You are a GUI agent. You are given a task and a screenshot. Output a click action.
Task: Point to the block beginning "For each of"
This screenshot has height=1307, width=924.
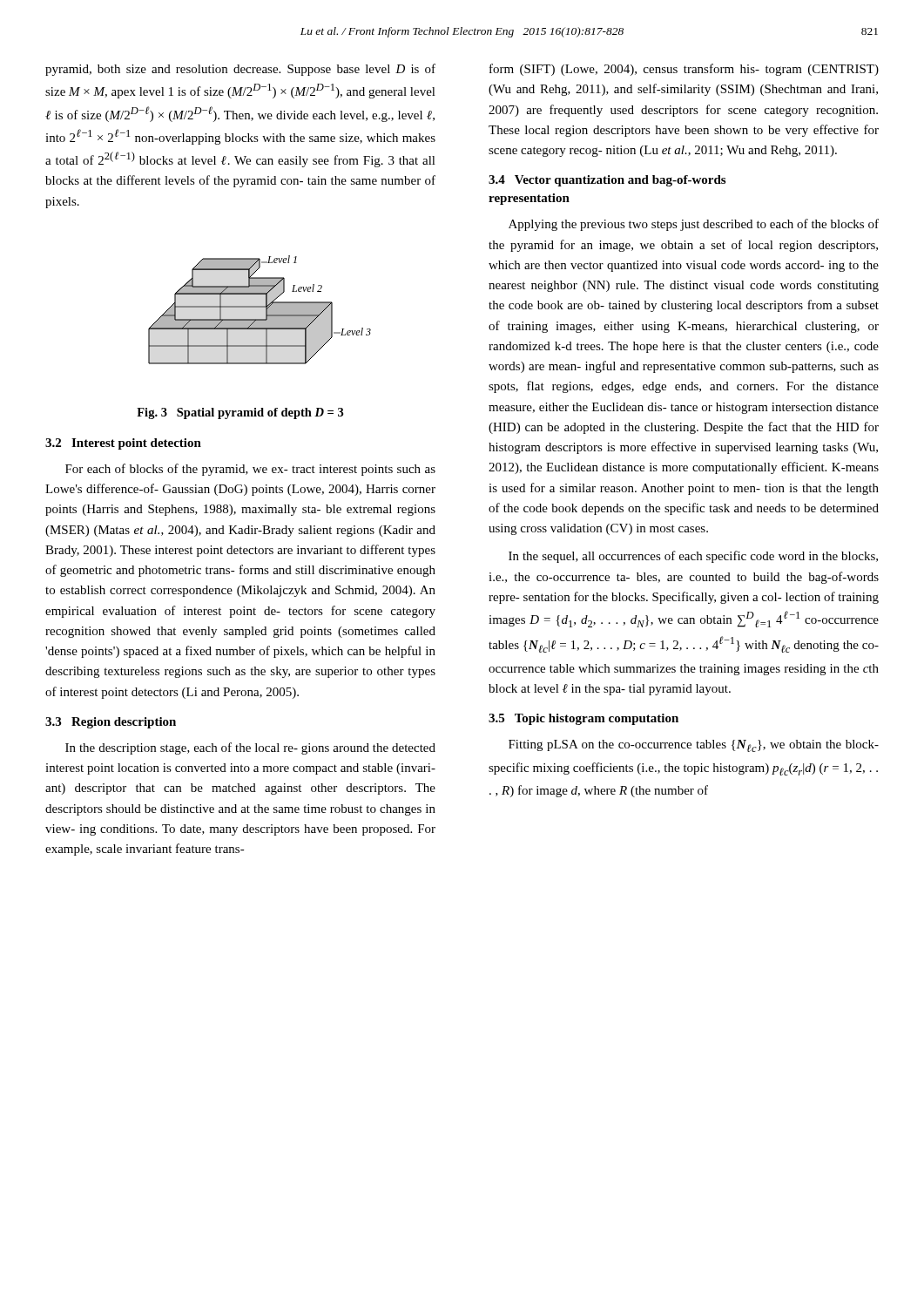tap(240, 581)
